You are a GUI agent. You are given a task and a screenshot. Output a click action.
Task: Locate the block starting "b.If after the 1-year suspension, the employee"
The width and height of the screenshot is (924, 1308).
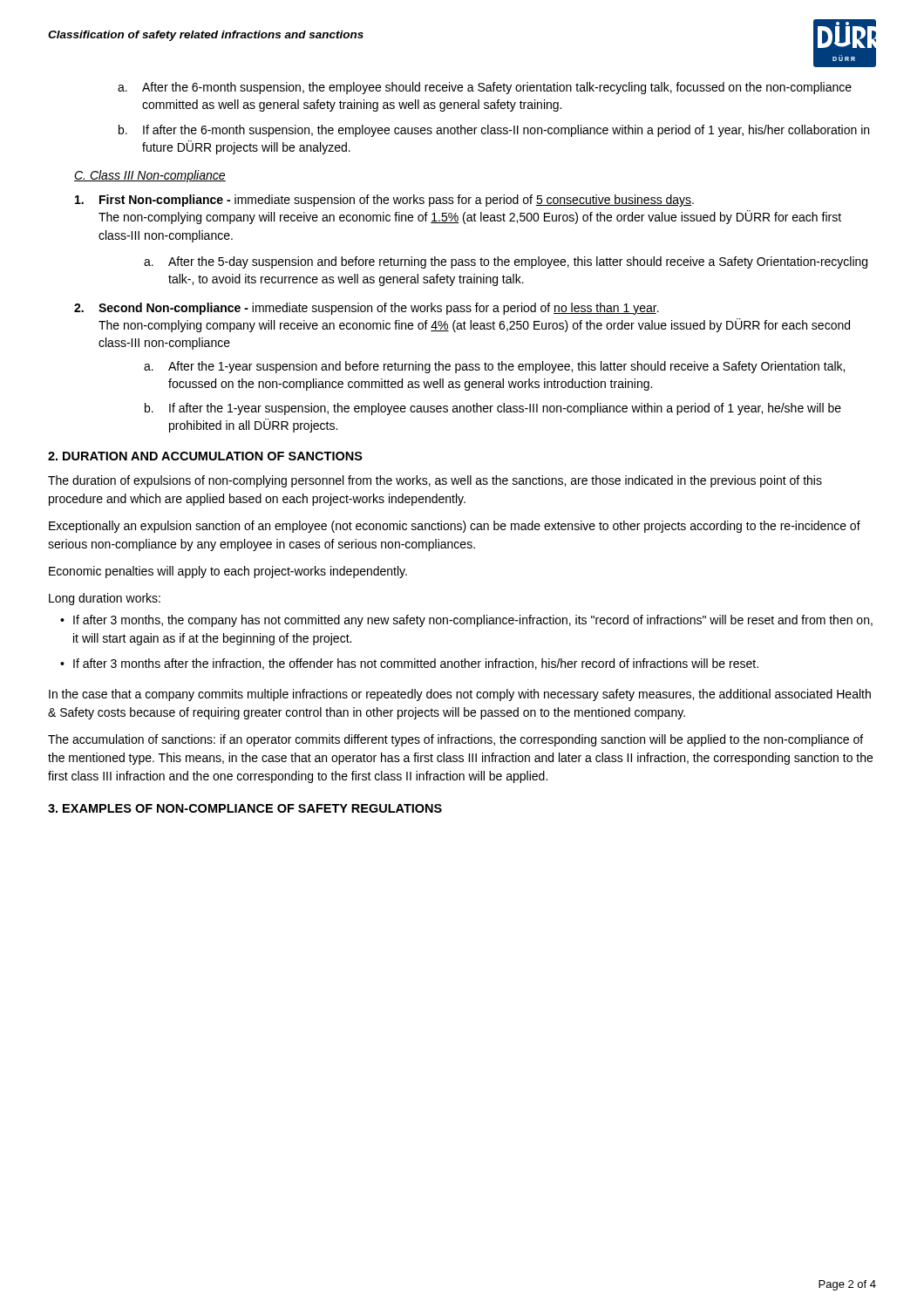click(x=510, y=417)
